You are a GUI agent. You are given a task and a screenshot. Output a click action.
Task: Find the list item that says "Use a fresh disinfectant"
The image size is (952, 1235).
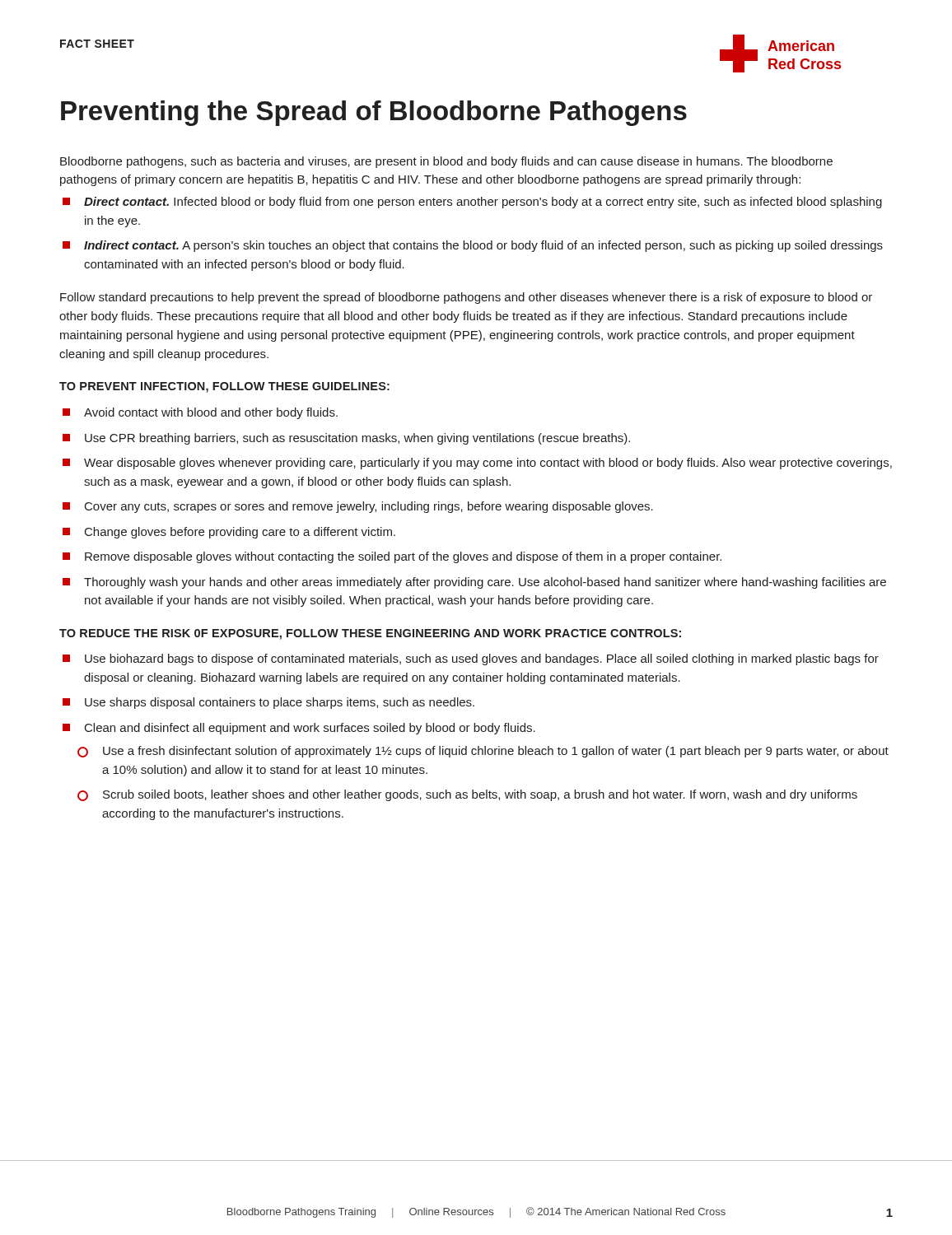[483, 760]
